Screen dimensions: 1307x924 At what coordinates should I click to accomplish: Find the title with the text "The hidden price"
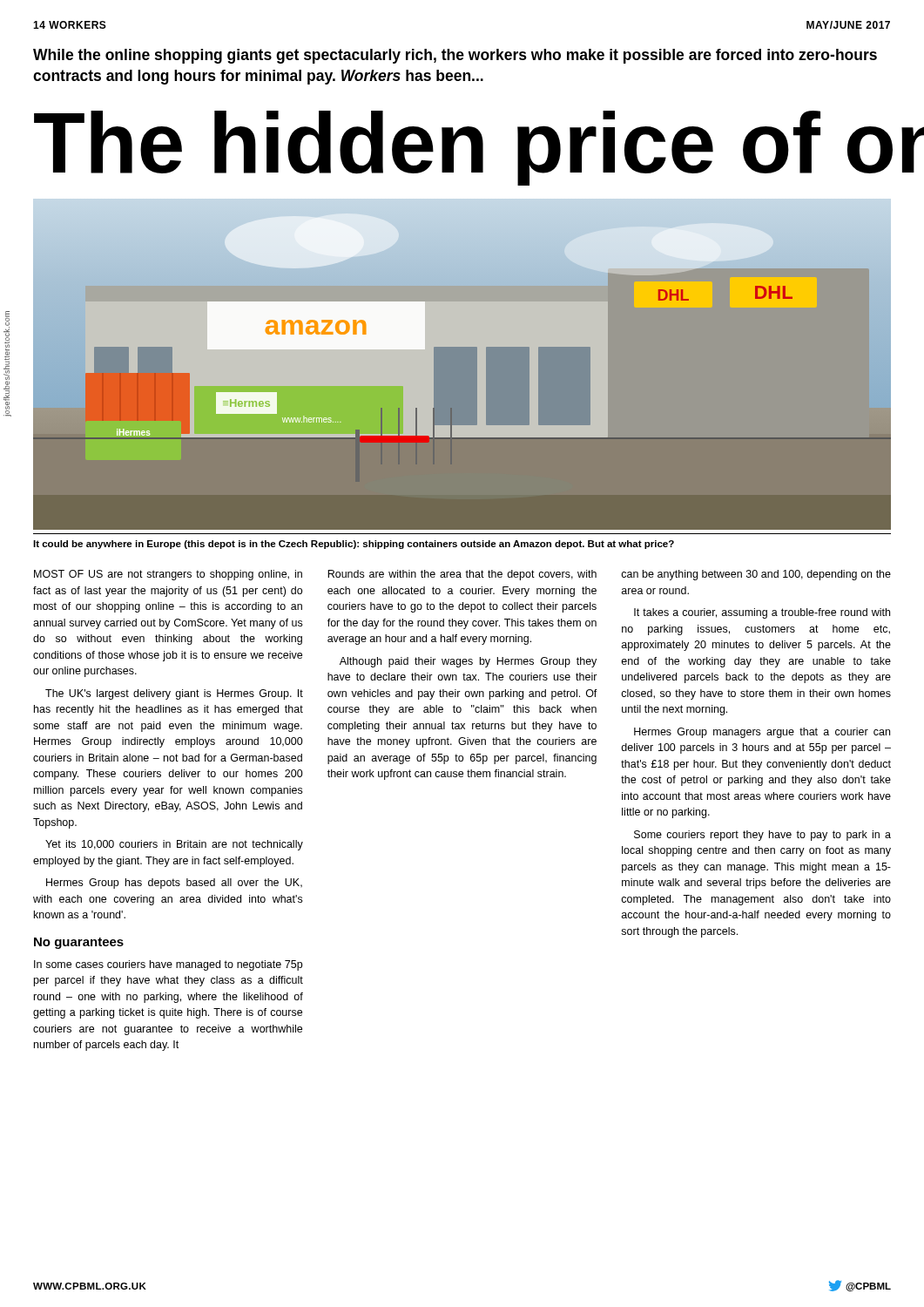[x=479, y=143]
